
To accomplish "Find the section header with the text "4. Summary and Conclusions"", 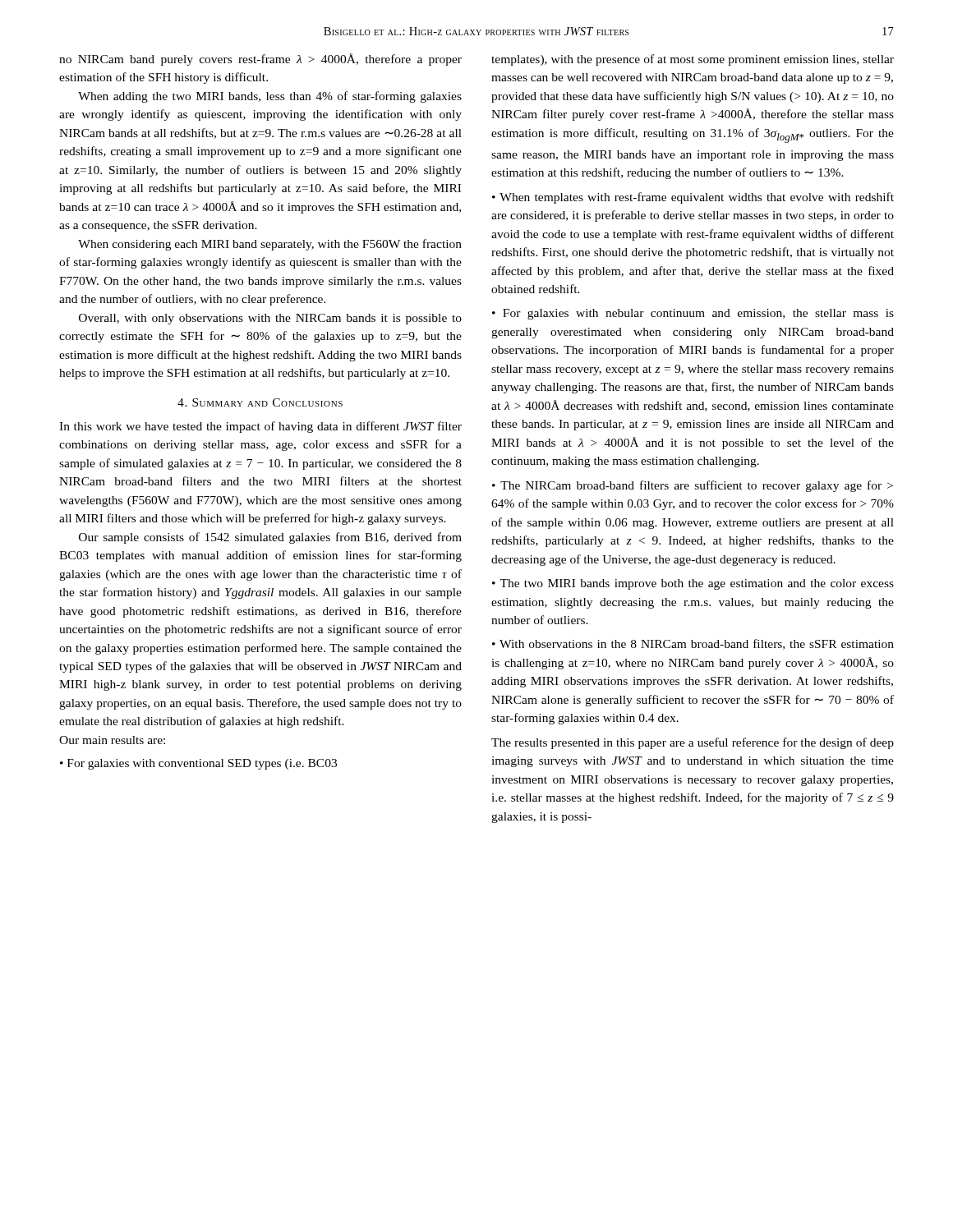I will tap(260, 402).
